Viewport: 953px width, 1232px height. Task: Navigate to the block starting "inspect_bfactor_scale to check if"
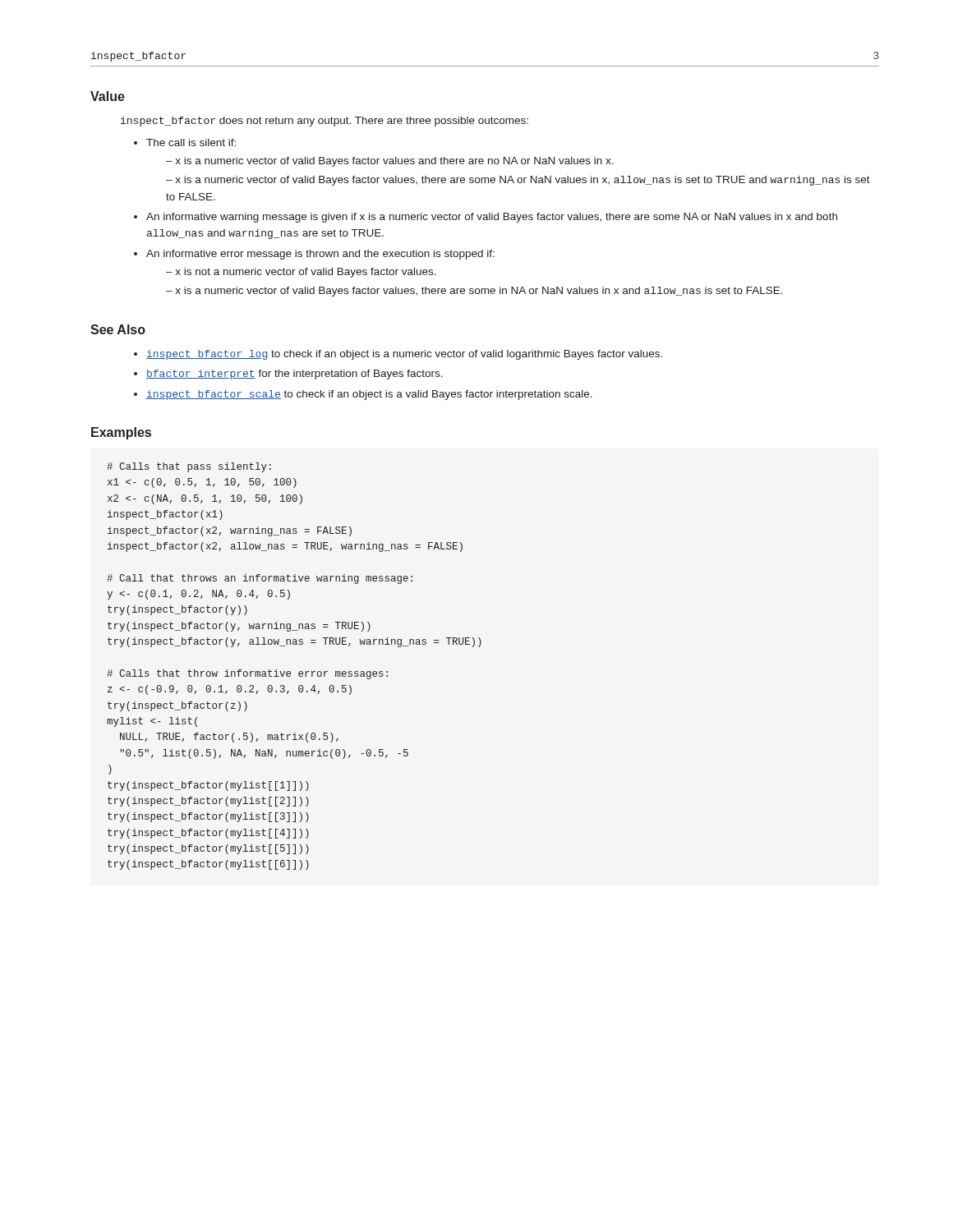pyautogui.click(x=369, y=394)
